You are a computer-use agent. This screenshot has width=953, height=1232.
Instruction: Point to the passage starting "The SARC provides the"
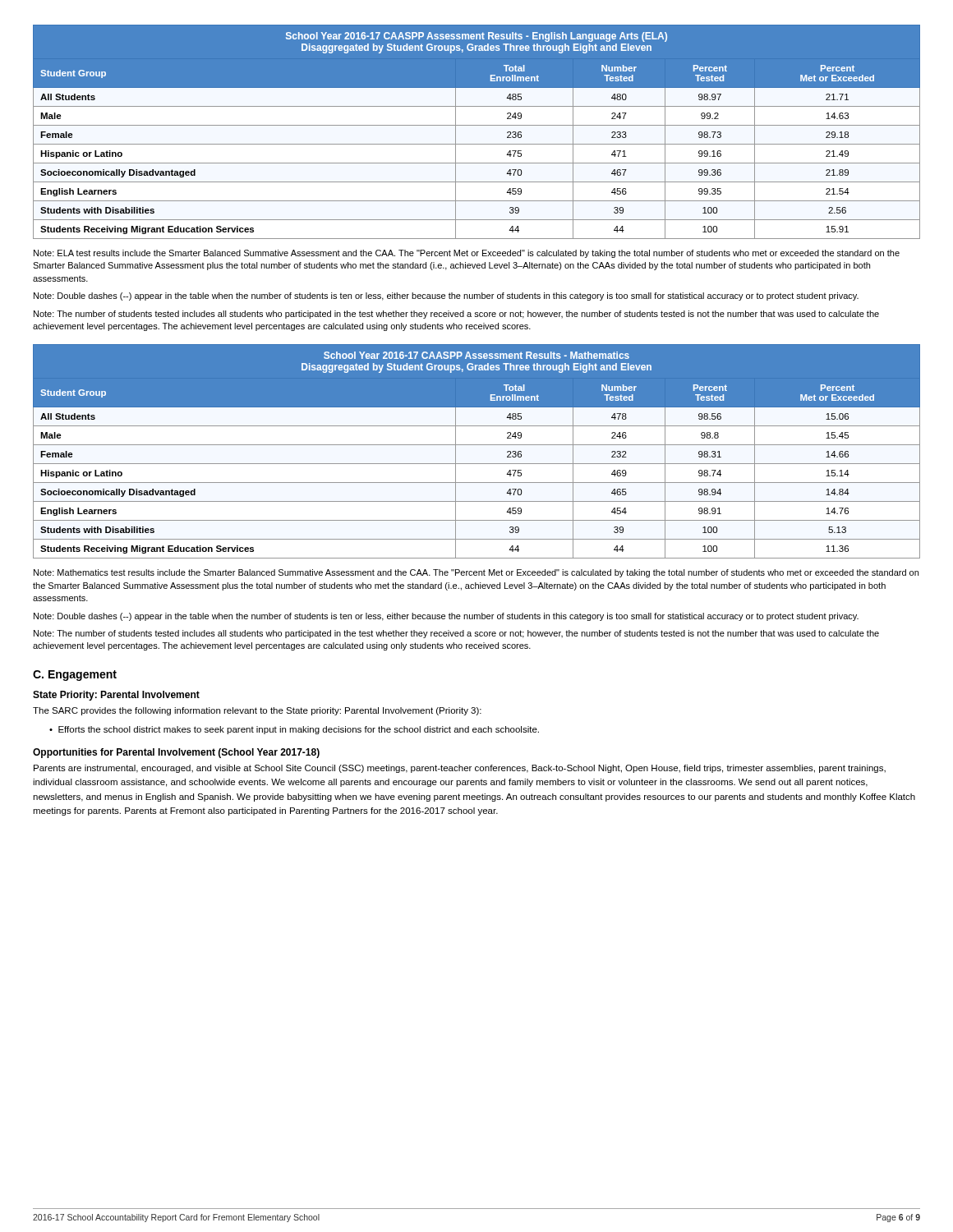click(x=257, y=710)
